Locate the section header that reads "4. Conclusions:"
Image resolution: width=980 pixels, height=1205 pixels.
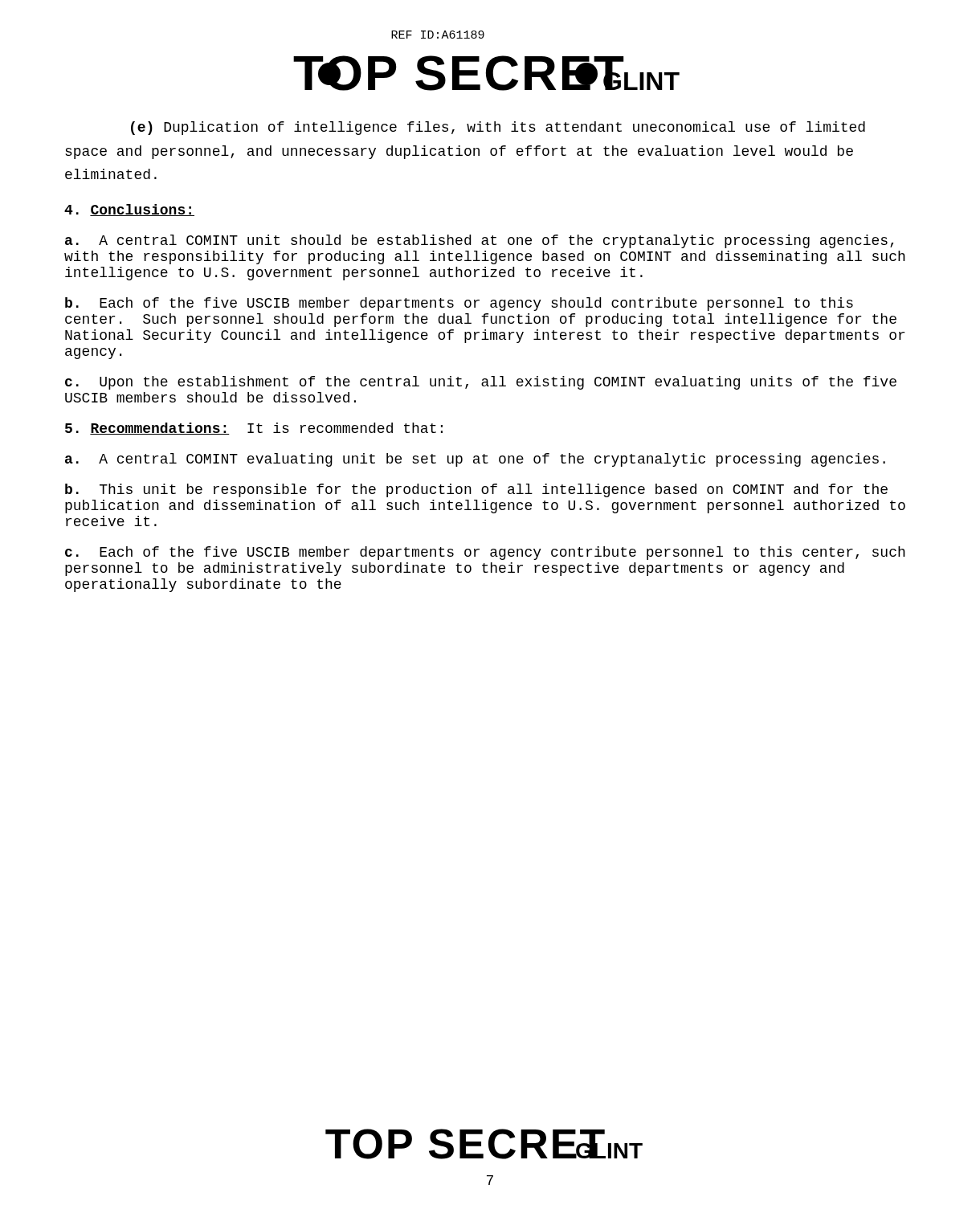point(129,210)
